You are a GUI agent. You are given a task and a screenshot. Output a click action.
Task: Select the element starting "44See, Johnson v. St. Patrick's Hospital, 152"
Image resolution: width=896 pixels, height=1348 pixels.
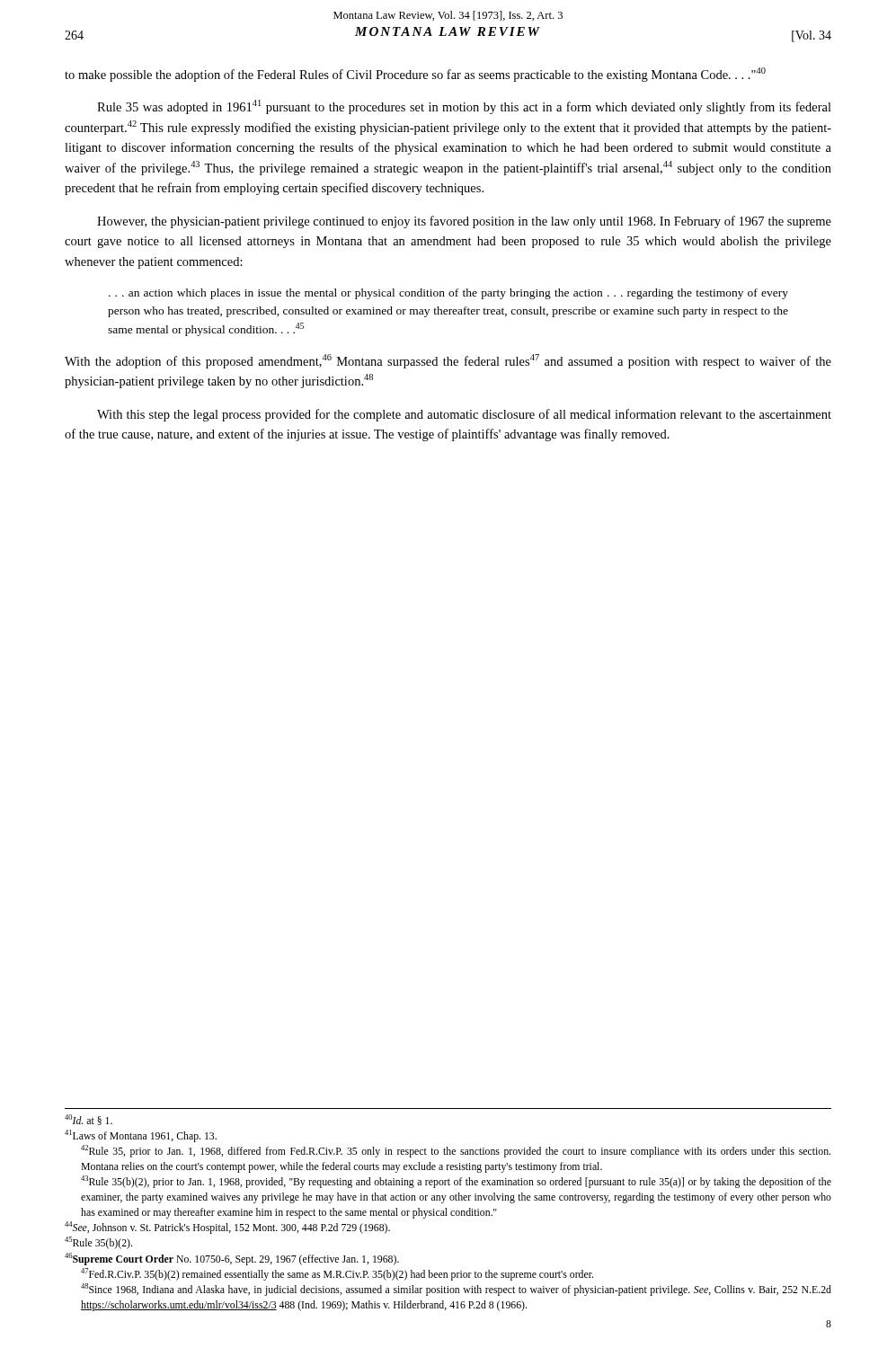click(228, 1227)
